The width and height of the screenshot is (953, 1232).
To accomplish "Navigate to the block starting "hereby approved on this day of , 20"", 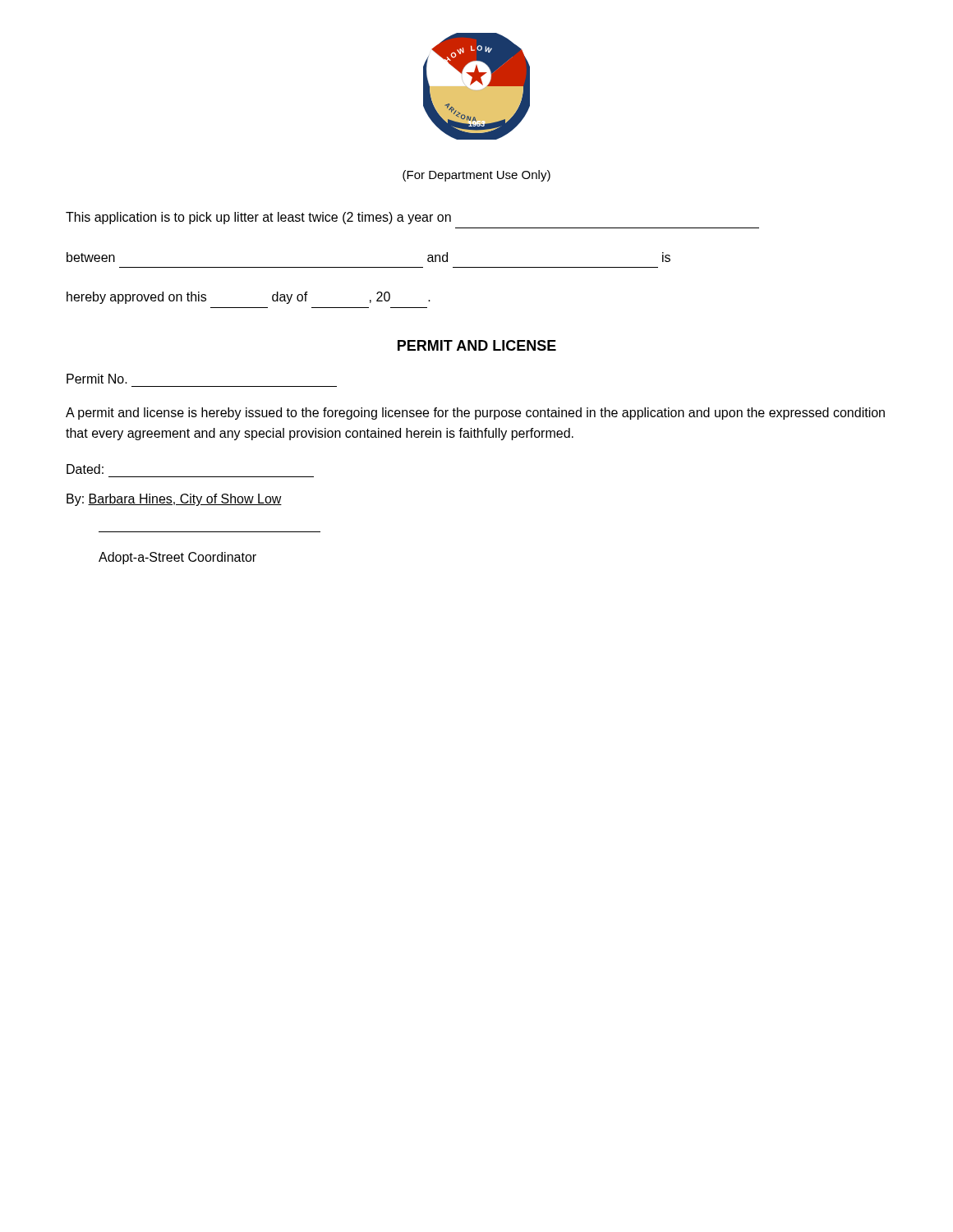I will click(x=248, y=297).
